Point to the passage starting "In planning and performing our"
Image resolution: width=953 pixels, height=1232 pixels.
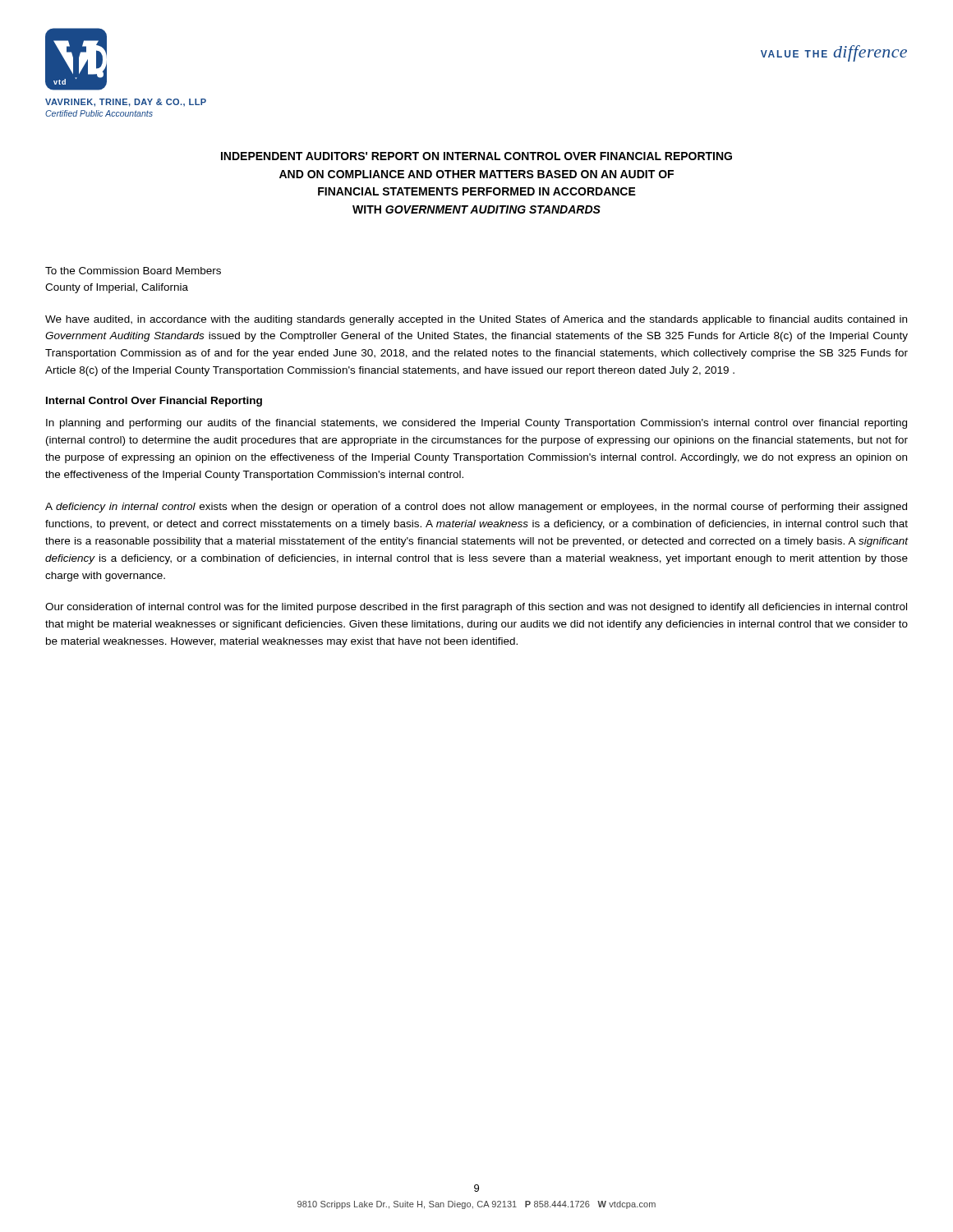pos(476,449)
